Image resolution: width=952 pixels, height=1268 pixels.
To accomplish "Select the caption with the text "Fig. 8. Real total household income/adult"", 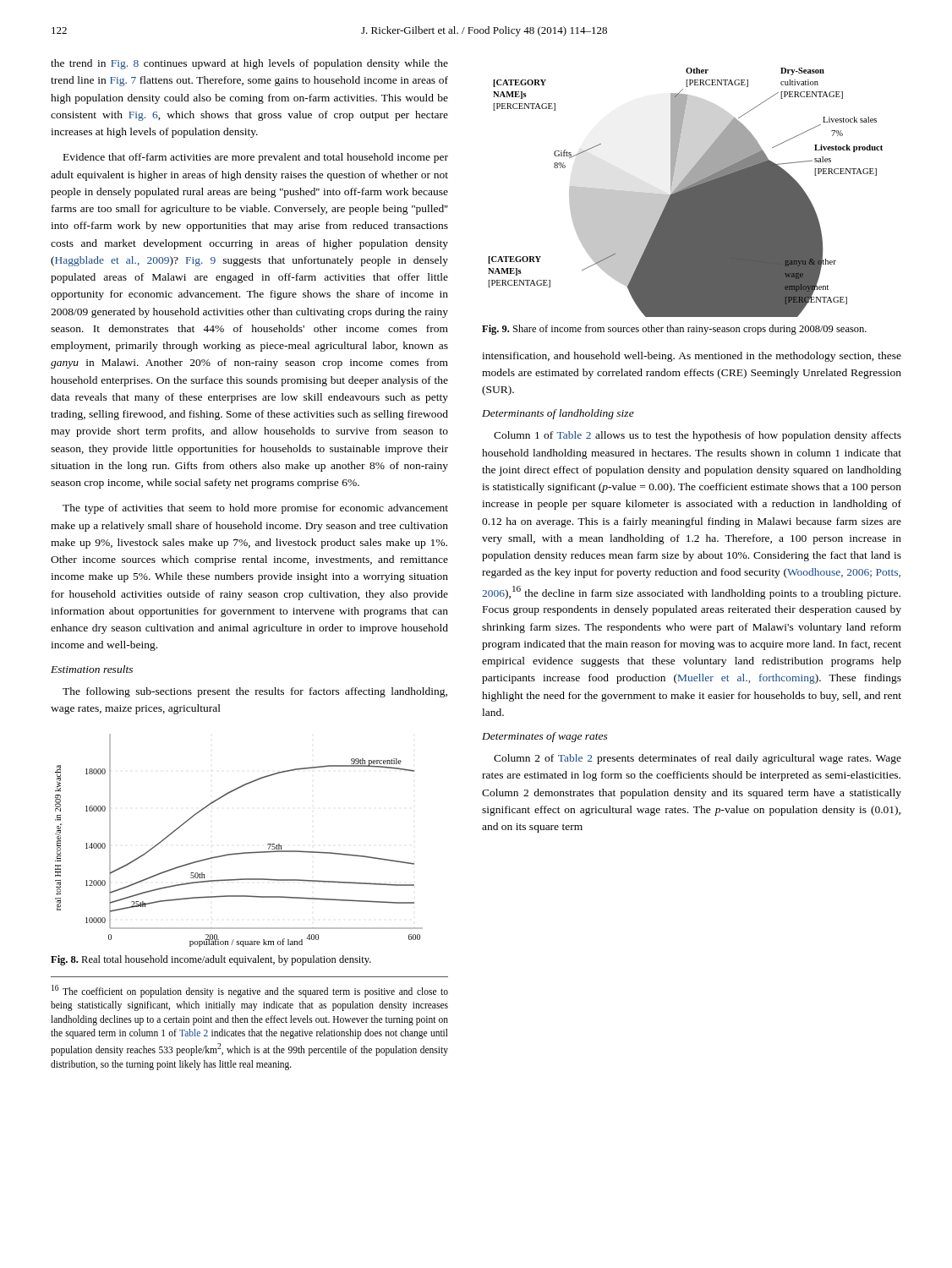I will pyautogui.click(x=211, y=959).
